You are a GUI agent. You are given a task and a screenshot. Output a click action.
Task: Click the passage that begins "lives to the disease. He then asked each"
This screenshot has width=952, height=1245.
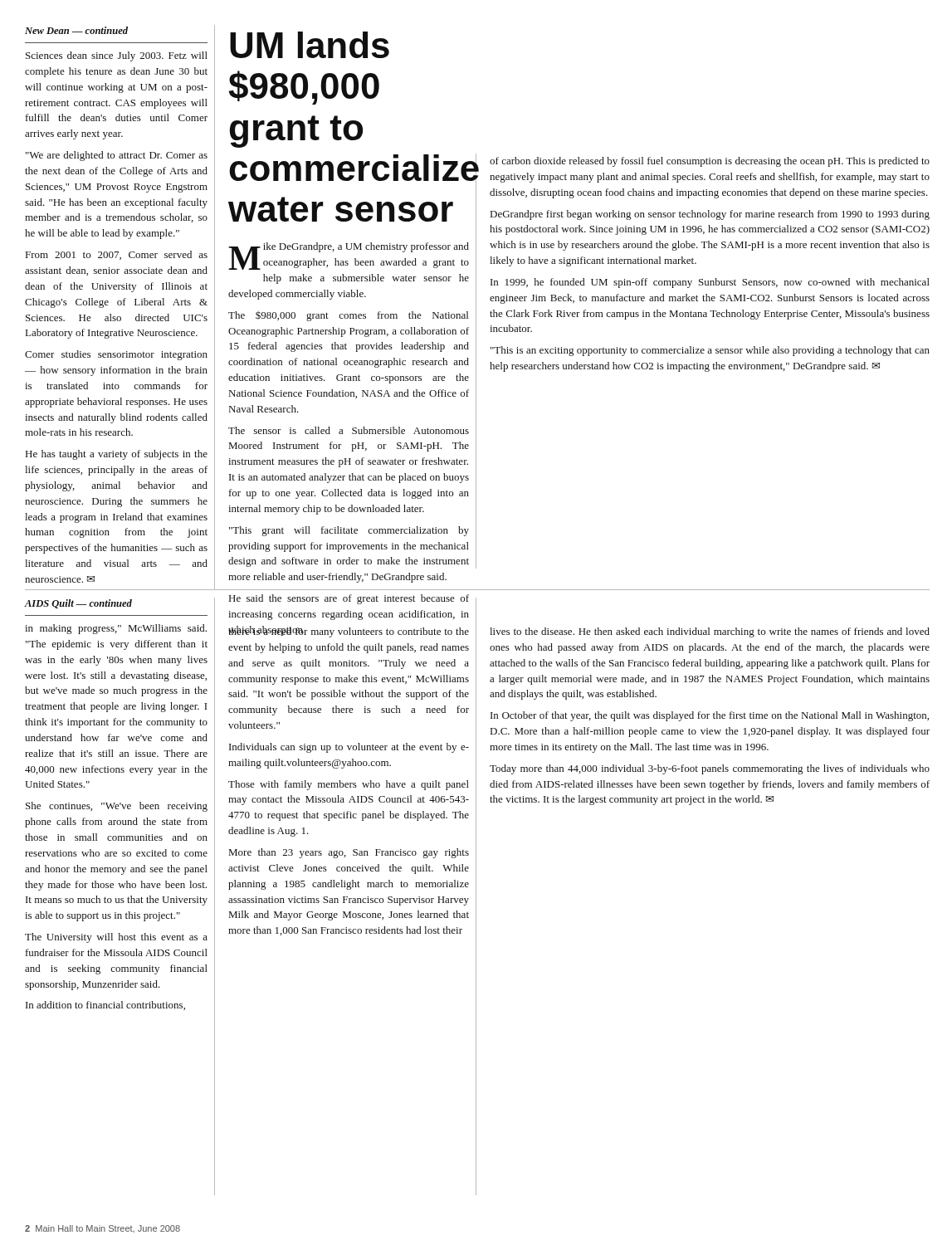710,716
